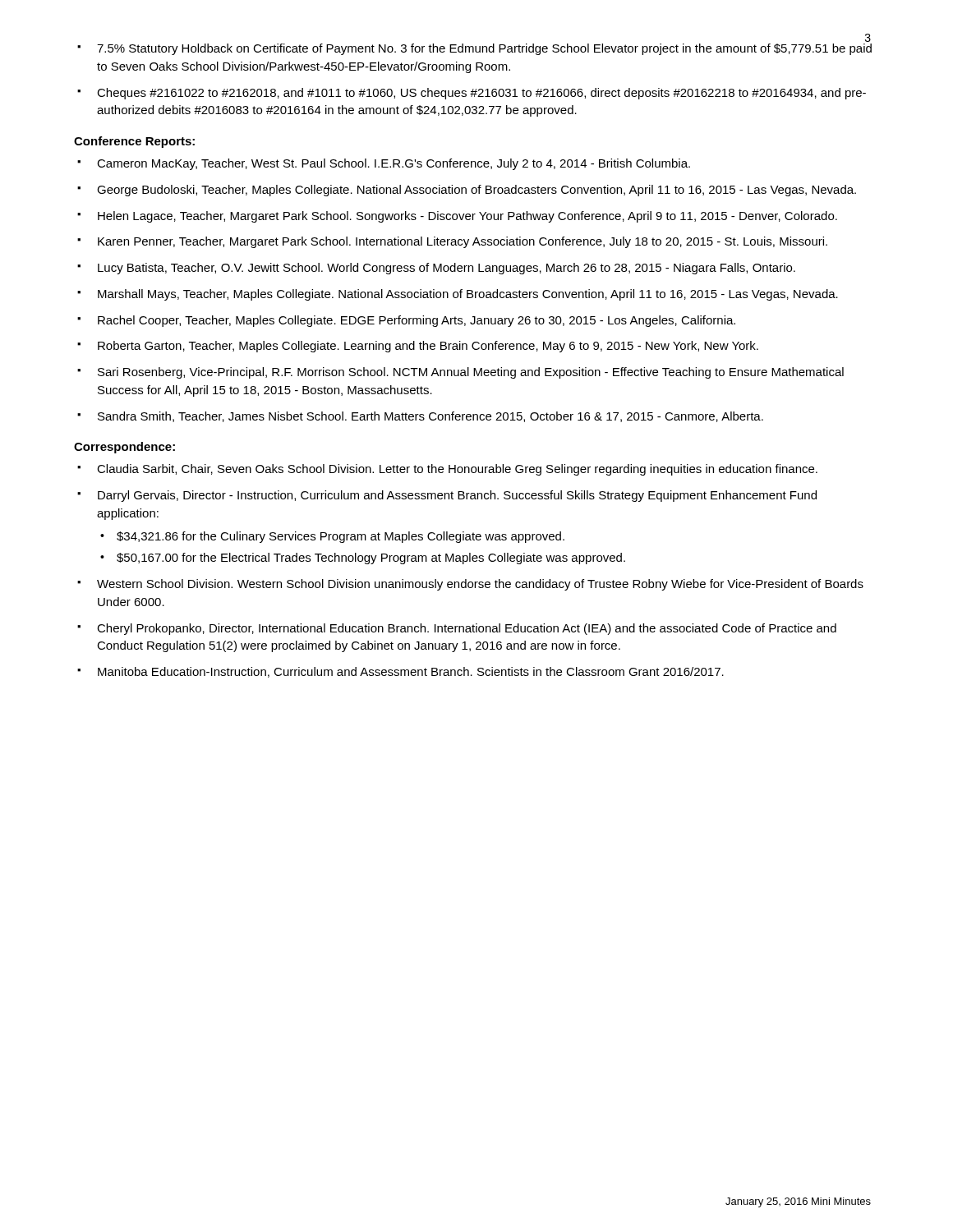Screen dimensions: 1232x953
Task: Find the list item that says "Claudia Sarbit, Chair,"
Action: coord(458,469)
